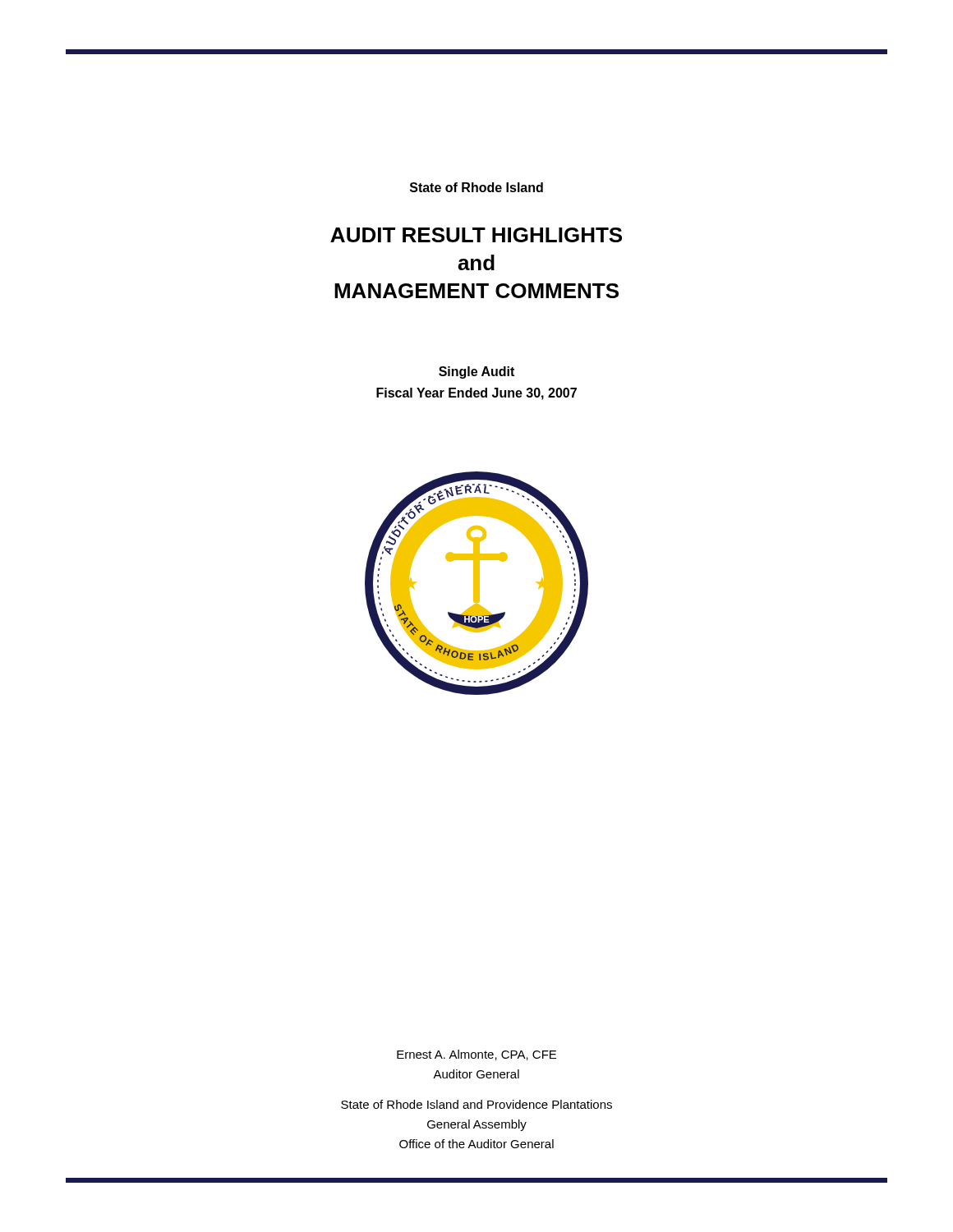Locate the passage starting "State of Rhode Island and"
This screenshot has height=1232, width=953.
tap(476, 1124)
